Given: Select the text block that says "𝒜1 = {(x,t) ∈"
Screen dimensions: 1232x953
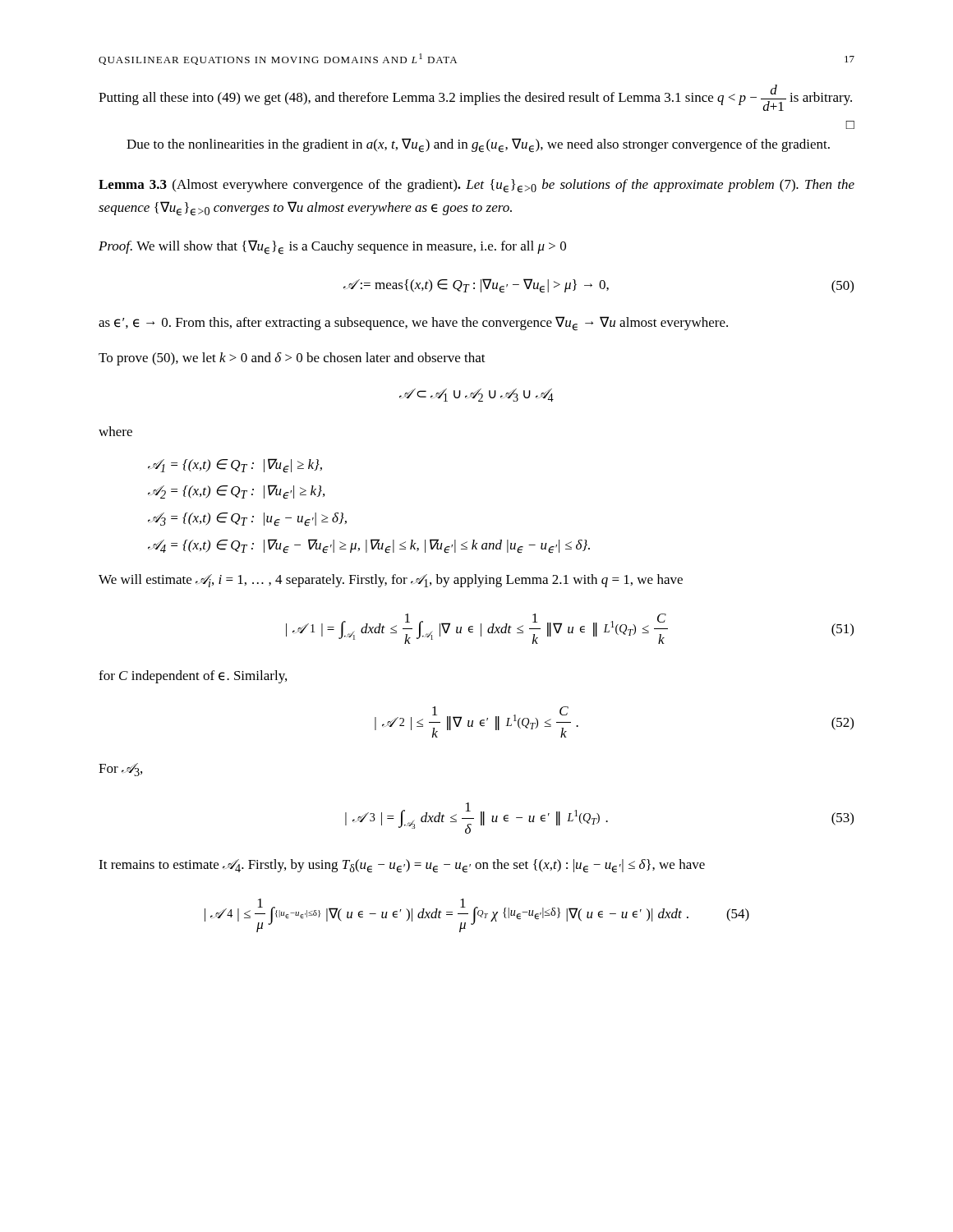Looking at the screenshot, I should 235,466.
